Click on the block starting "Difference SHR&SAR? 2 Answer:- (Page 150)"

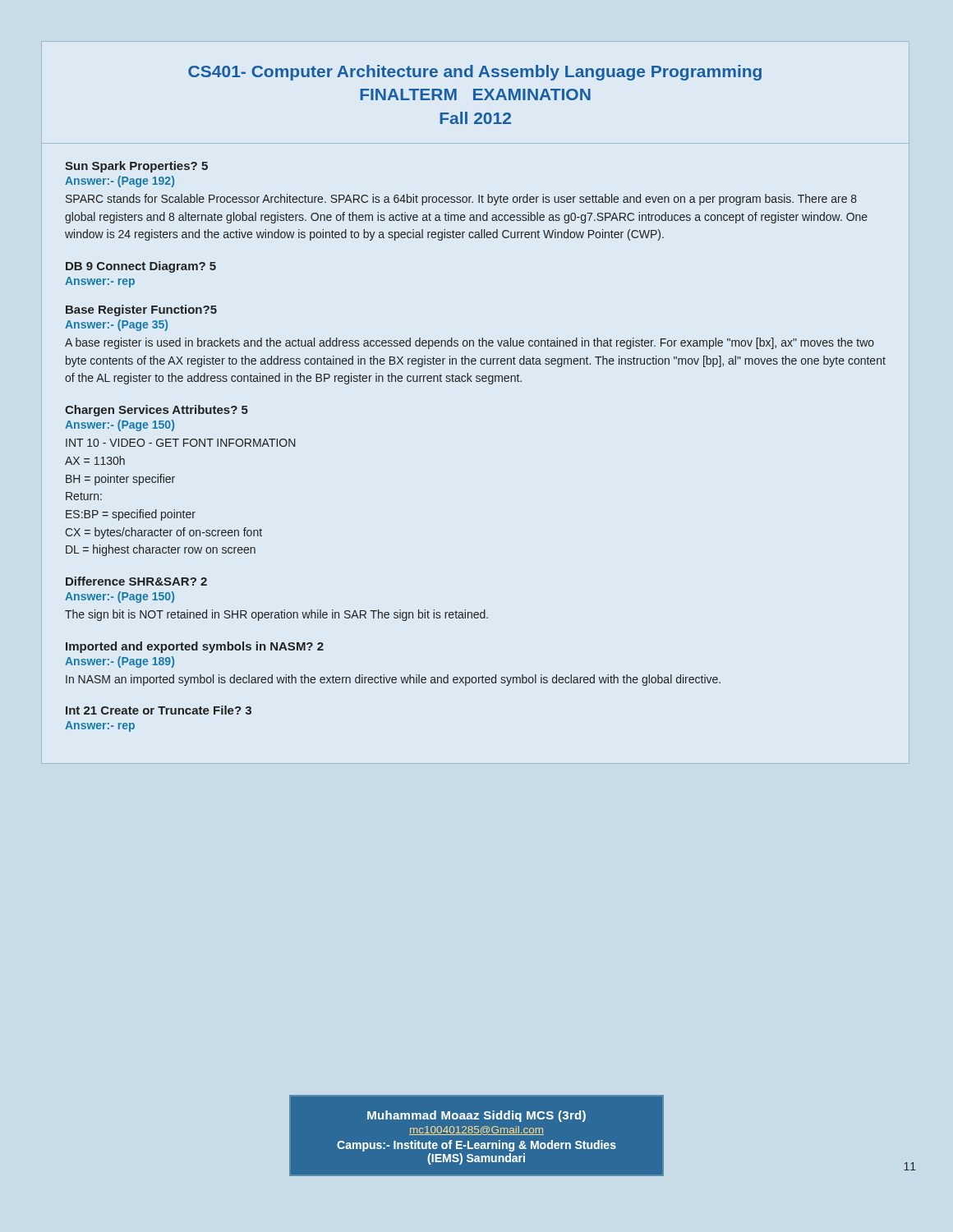pyautogui.click(x=136, y=581)
